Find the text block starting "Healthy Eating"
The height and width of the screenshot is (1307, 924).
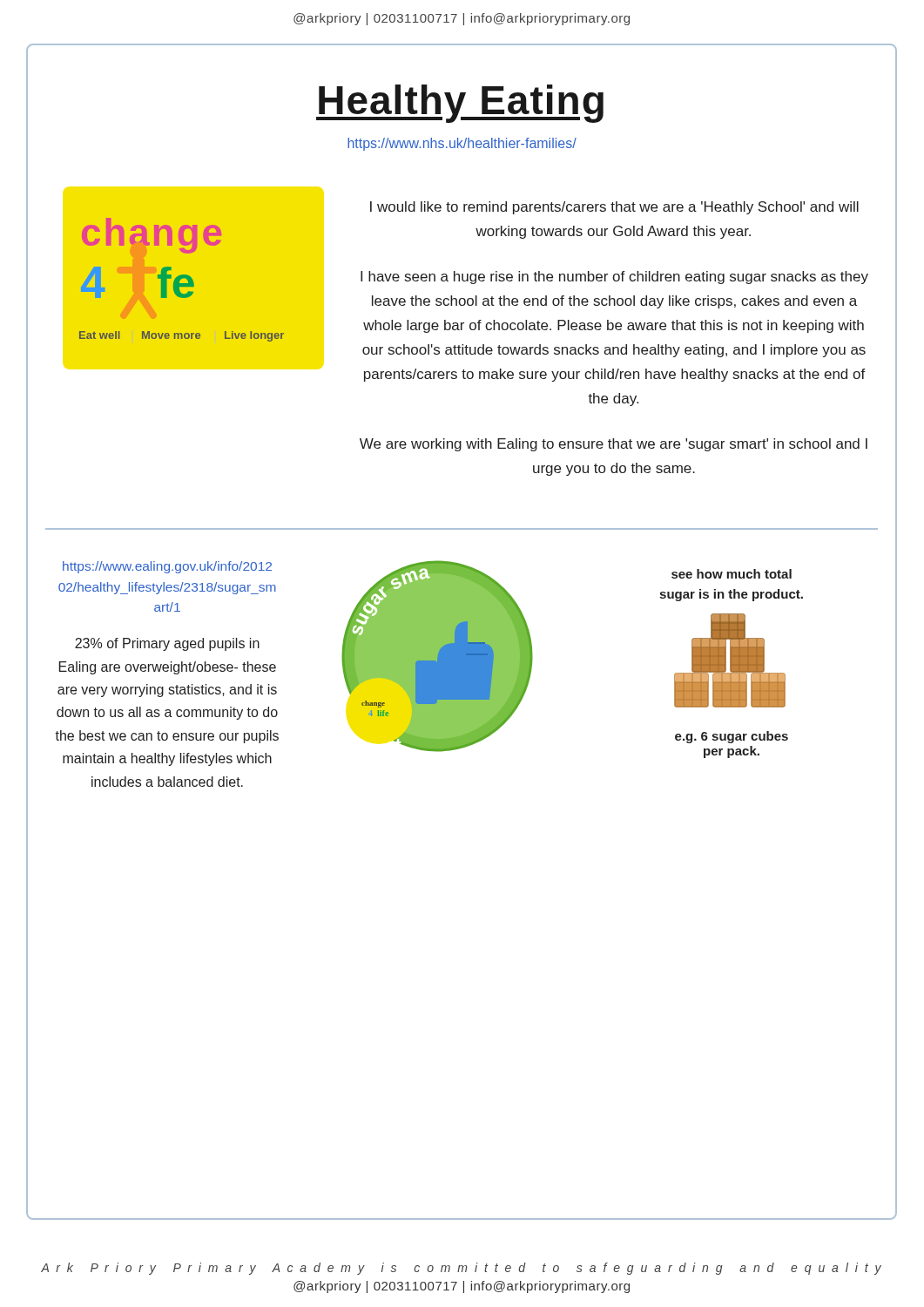tap(462, 100)
